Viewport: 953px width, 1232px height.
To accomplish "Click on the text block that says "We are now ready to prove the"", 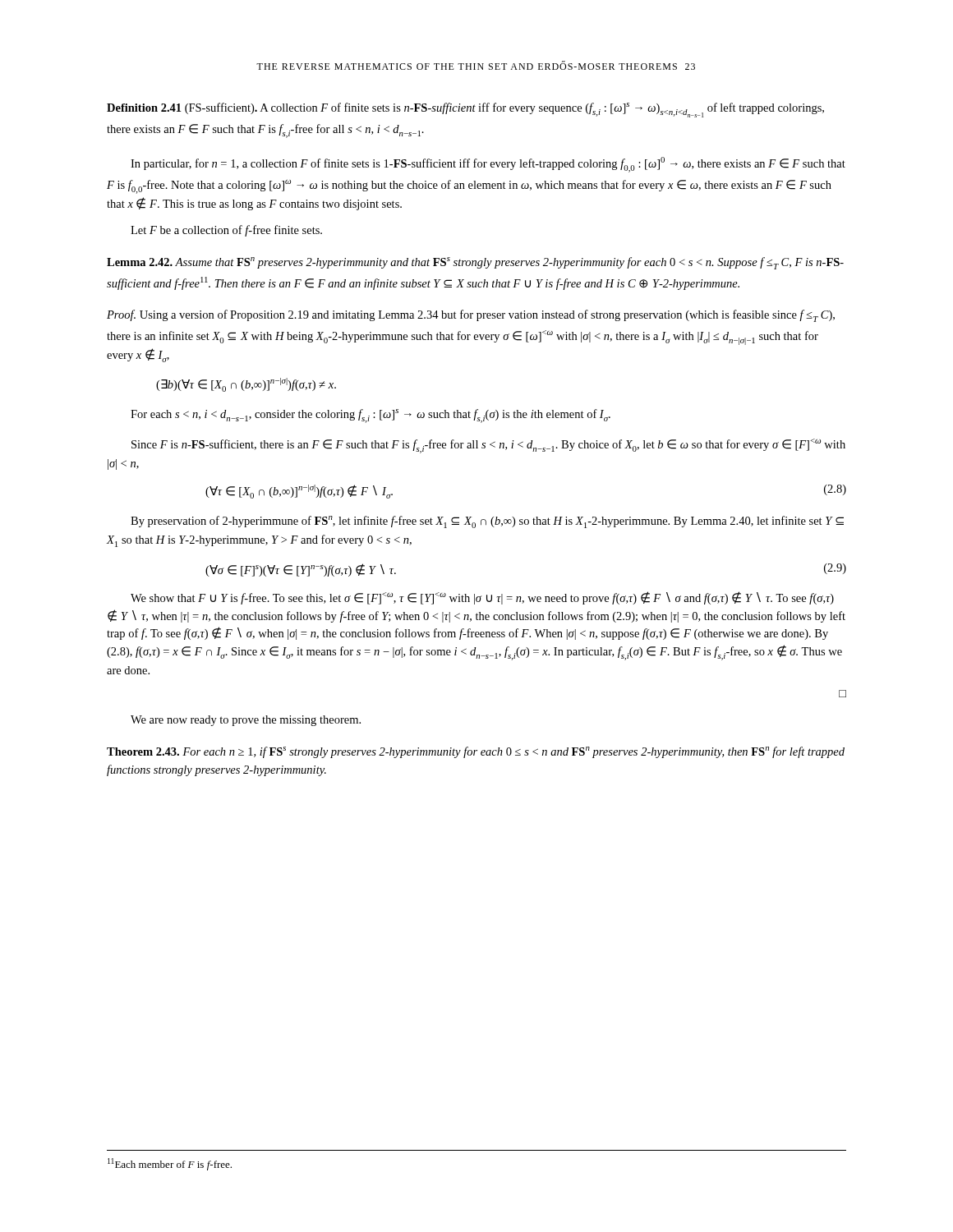I will pyautogui.click(x=246, y=721).
